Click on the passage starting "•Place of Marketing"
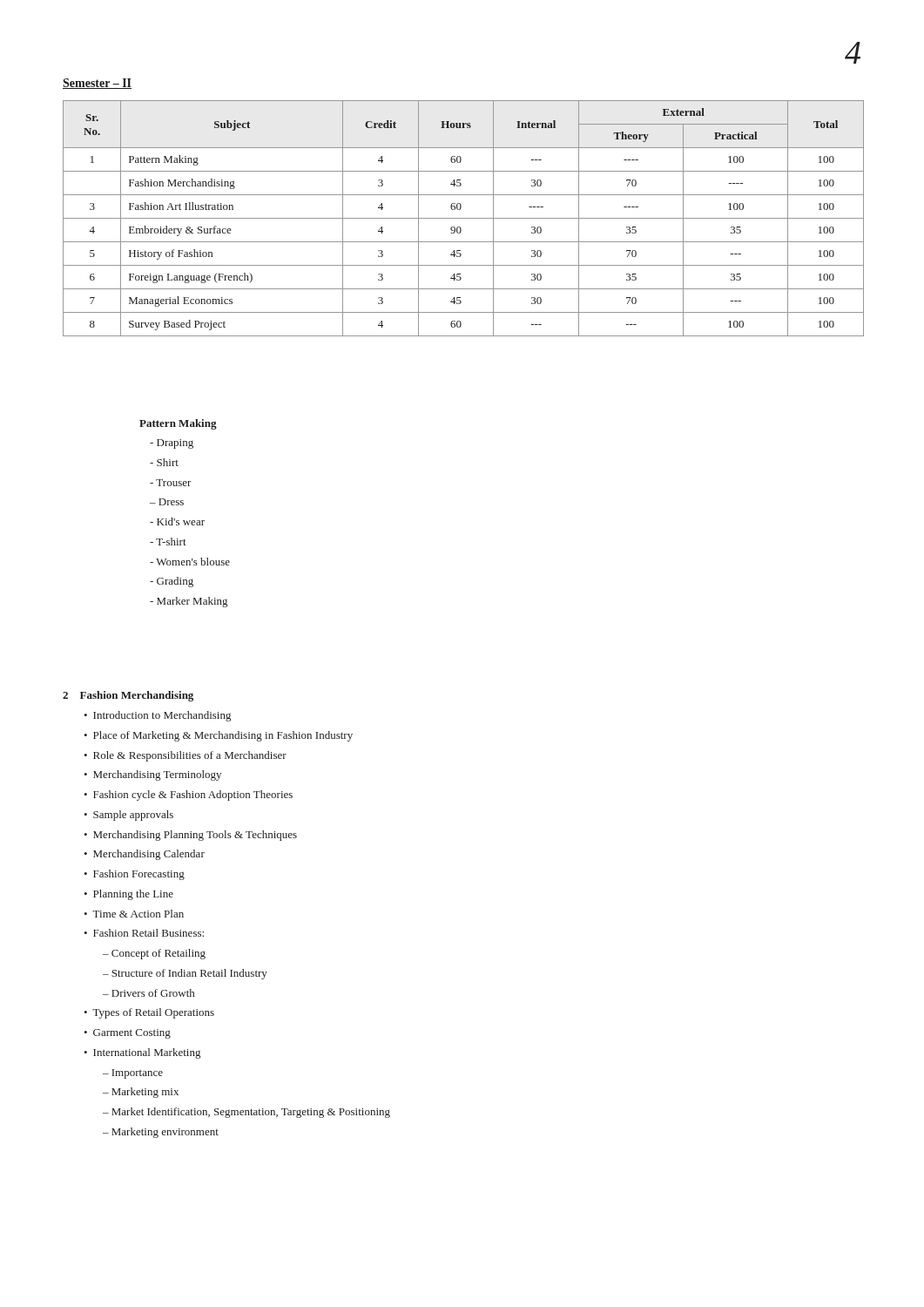 pyautogui.click(x=218, y=736)
